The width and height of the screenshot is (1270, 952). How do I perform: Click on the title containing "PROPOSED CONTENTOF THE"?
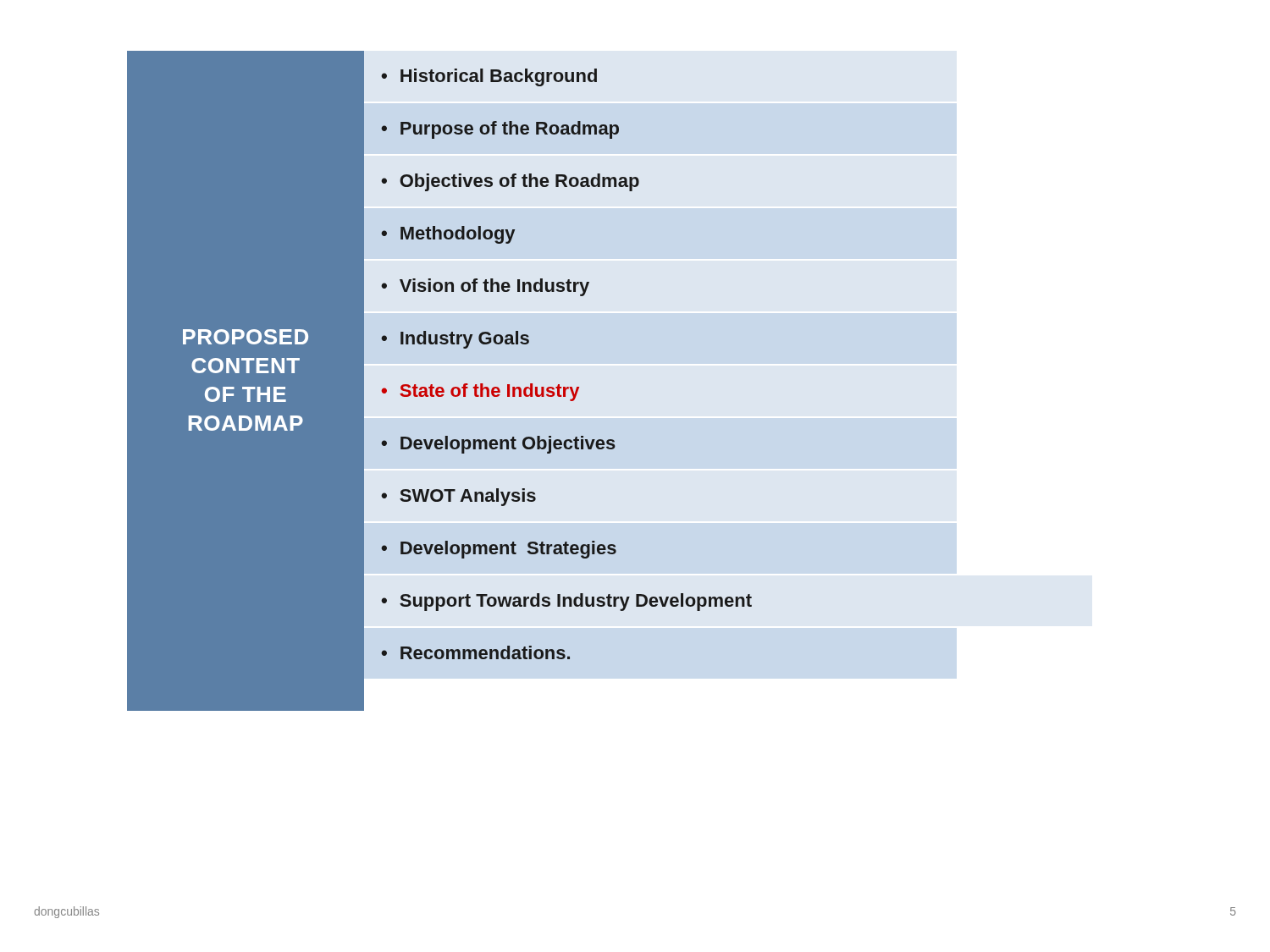245,381
